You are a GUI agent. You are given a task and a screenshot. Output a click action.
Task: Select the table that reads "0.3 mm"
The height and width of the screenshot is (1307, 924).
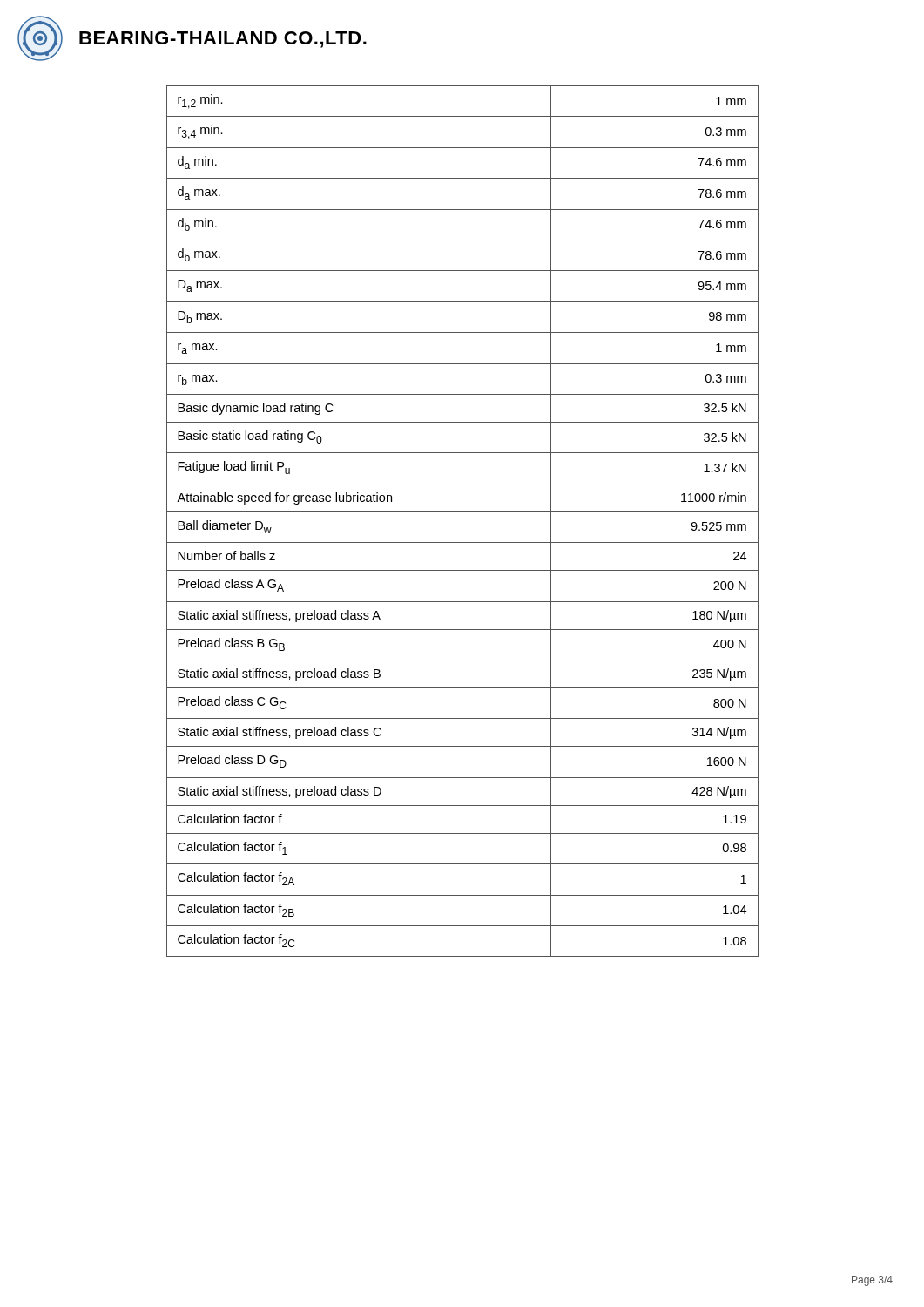point(462,521)
